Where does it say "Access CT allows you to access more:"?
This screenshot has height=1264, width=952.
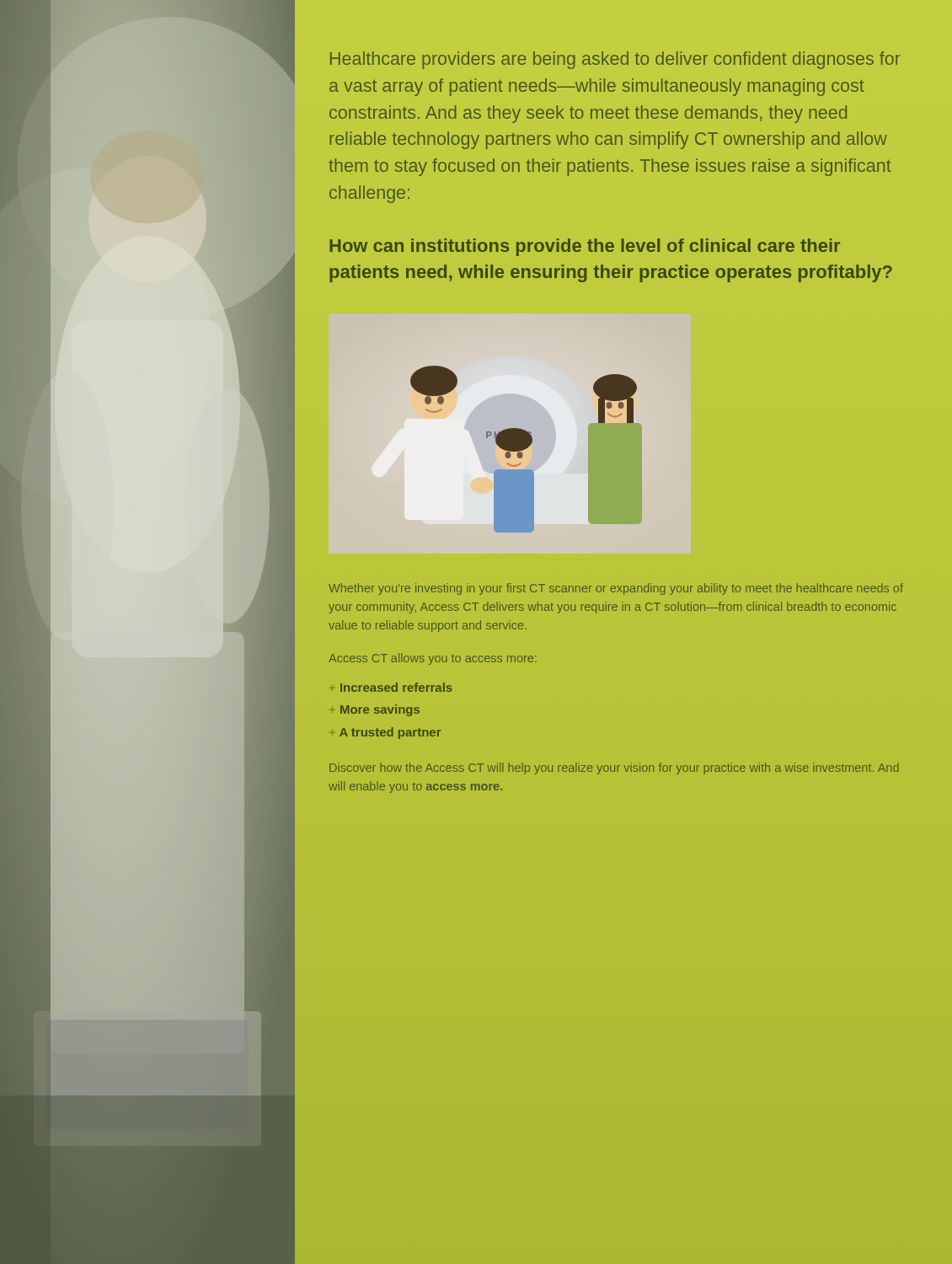click(x=433, y=658)
